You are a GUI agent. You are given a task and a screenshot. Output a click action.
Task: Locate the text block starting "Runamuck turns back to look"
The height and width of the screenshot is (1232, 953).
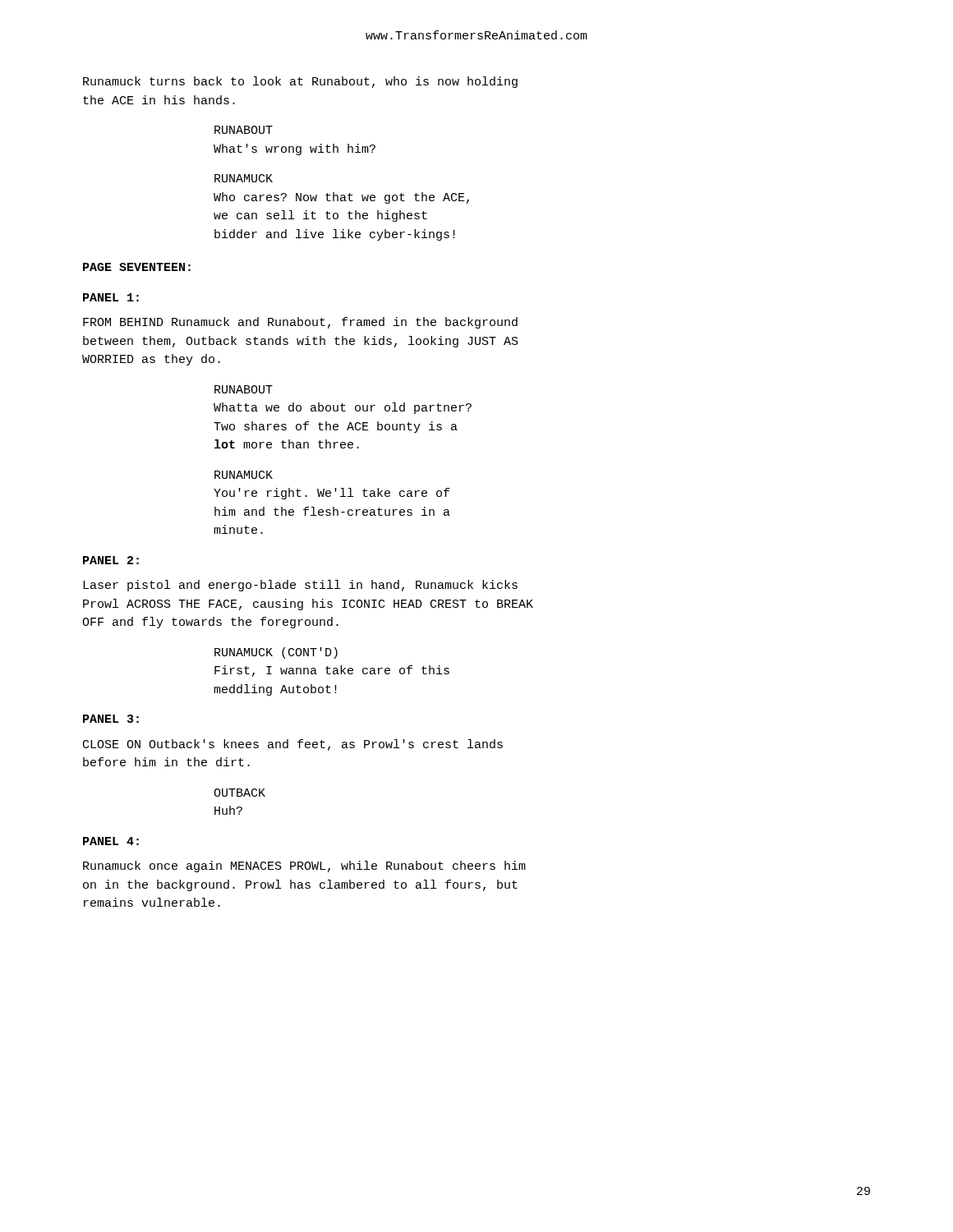(x=300, y=92)
